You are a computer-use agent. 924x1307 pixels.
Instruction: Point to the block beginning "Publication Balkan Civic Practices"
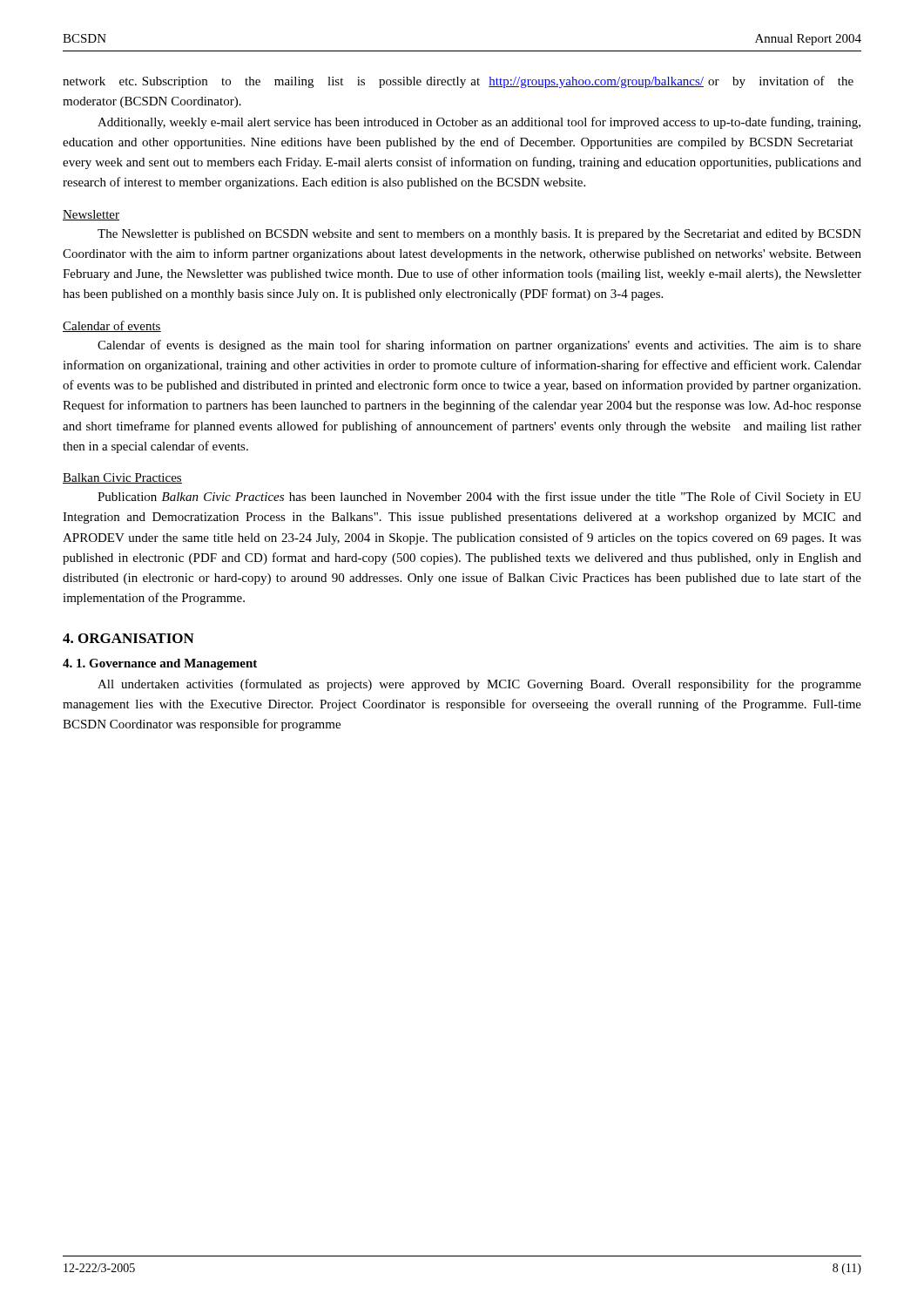click(462, 548)
